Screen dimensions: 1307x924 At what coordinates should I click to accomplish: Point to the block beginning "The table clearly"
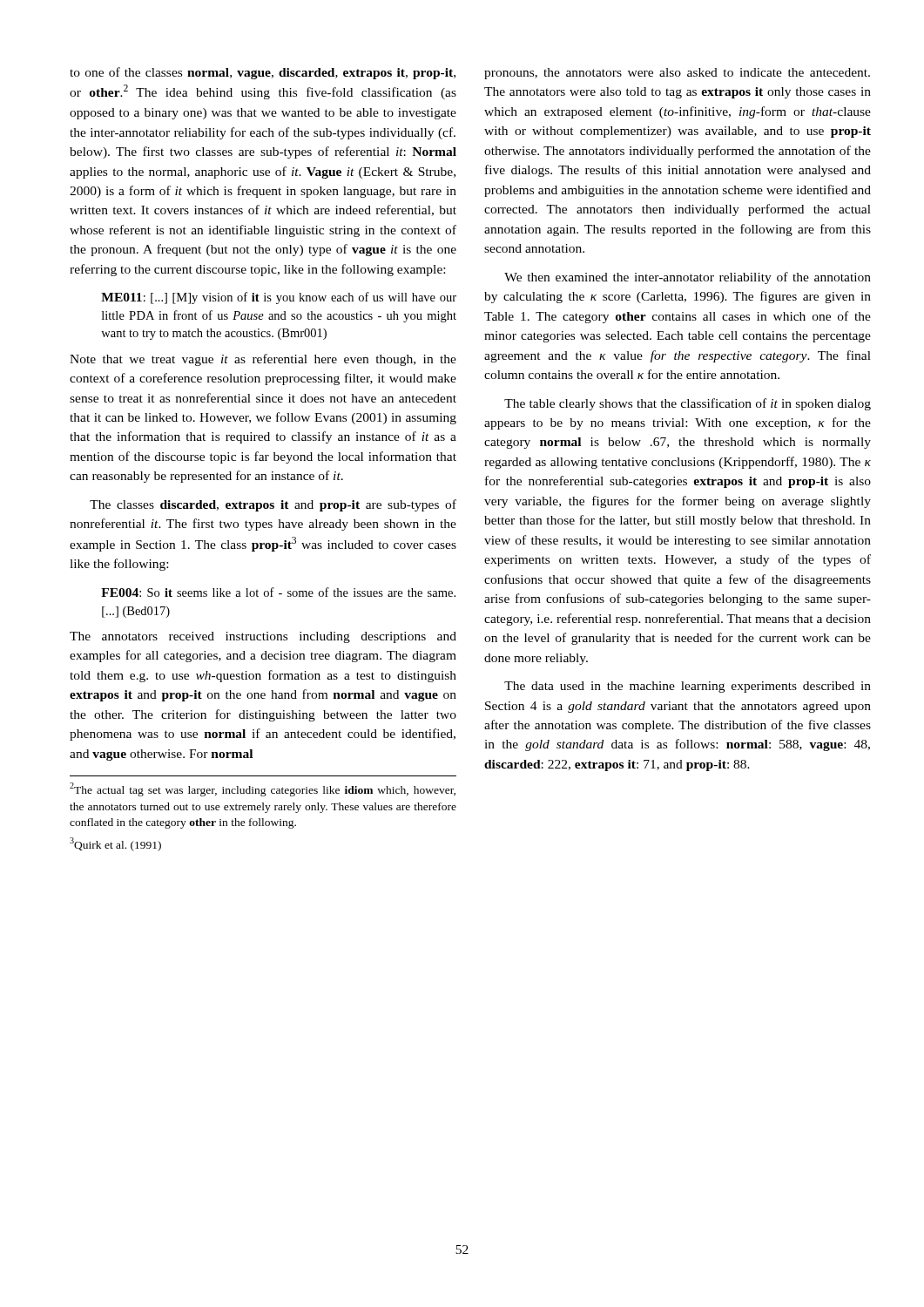tap(678, 530)
